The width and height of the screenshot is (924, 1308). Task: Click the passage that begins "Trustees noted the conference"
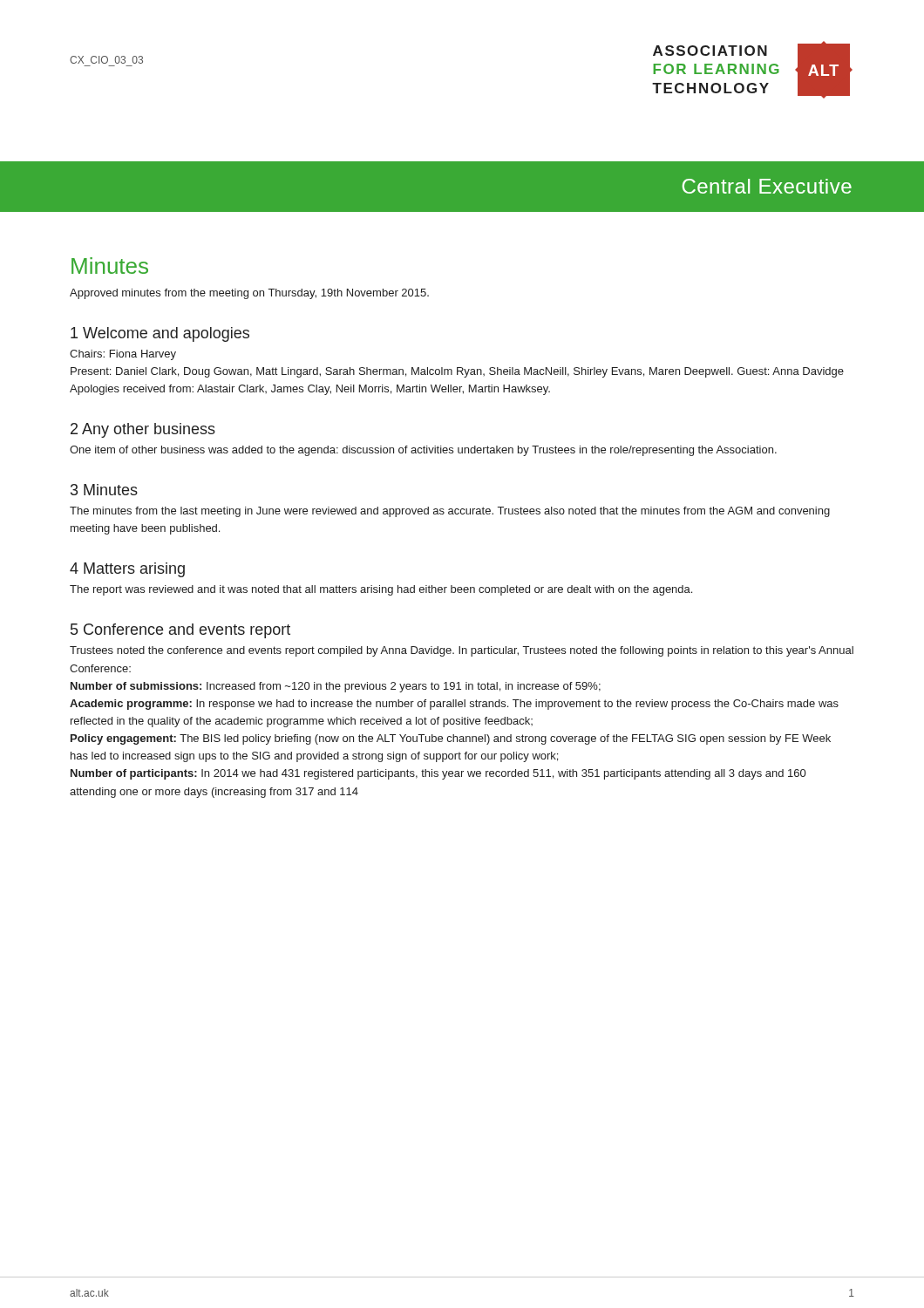(x=462, y=721)
